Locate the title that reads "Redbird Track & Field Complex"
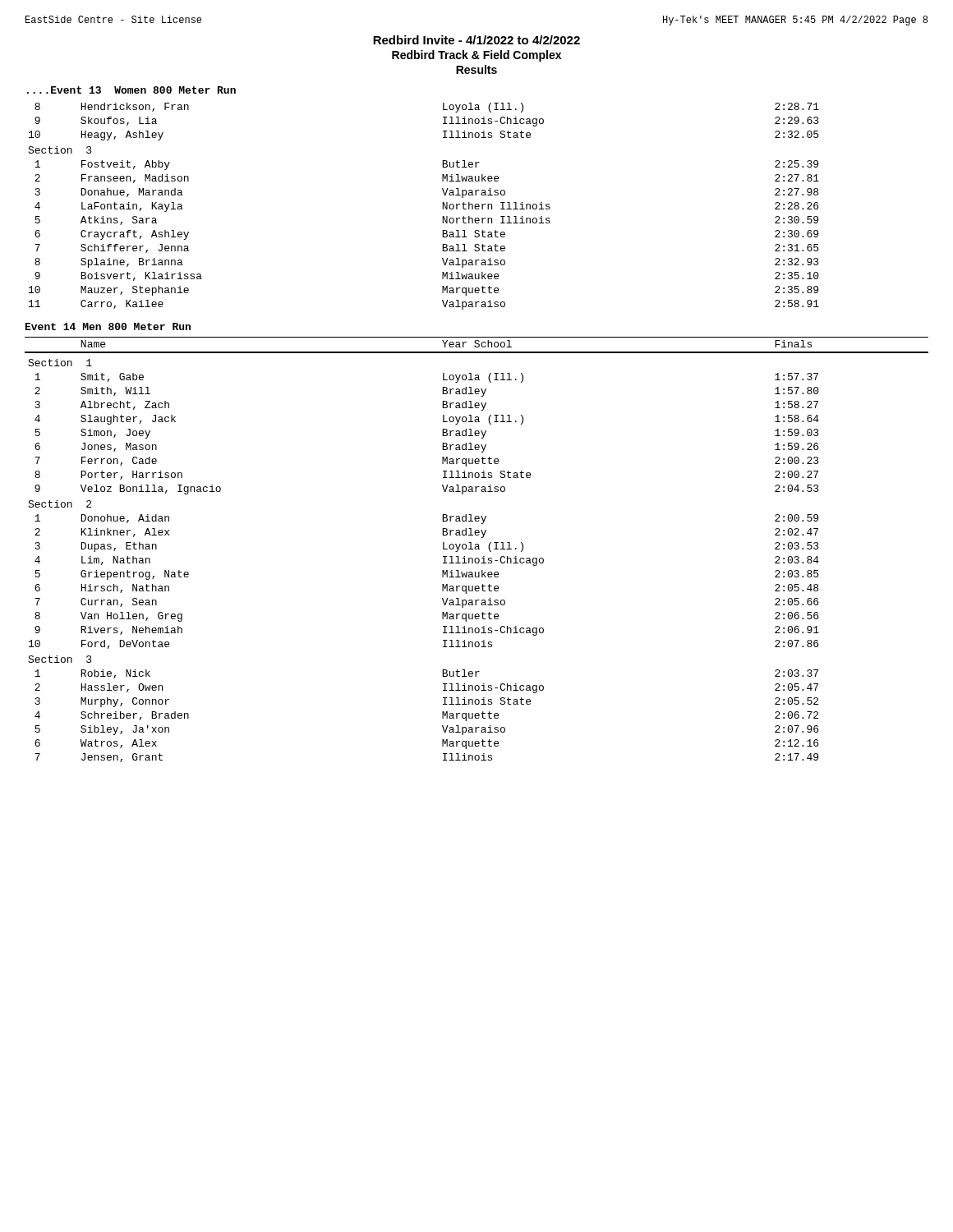The height and width of the screenshot is (1232, 953). pos(476,55)
